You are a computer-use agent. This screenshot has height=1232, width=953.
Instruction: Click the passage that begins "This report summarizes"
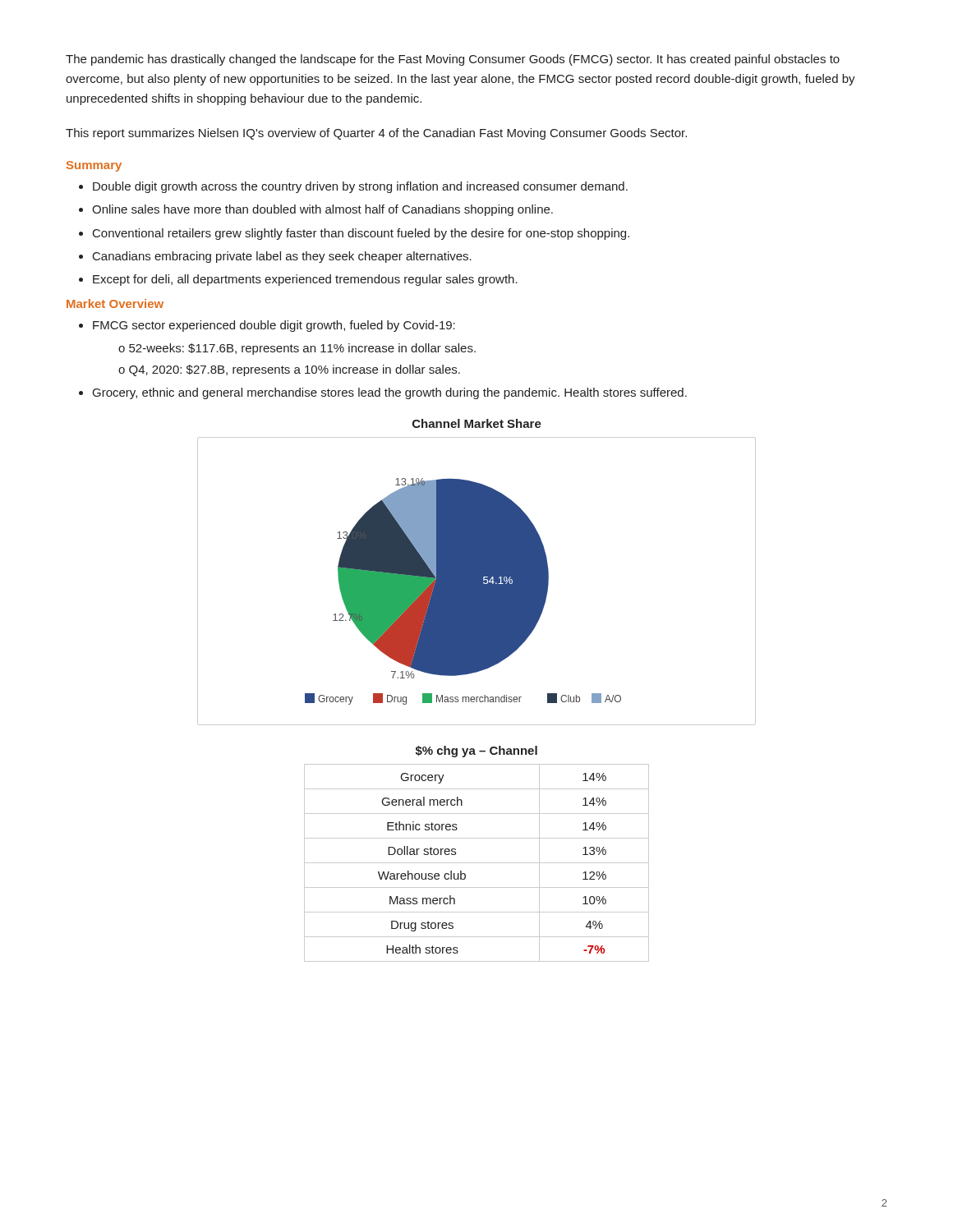coord(377,133)
